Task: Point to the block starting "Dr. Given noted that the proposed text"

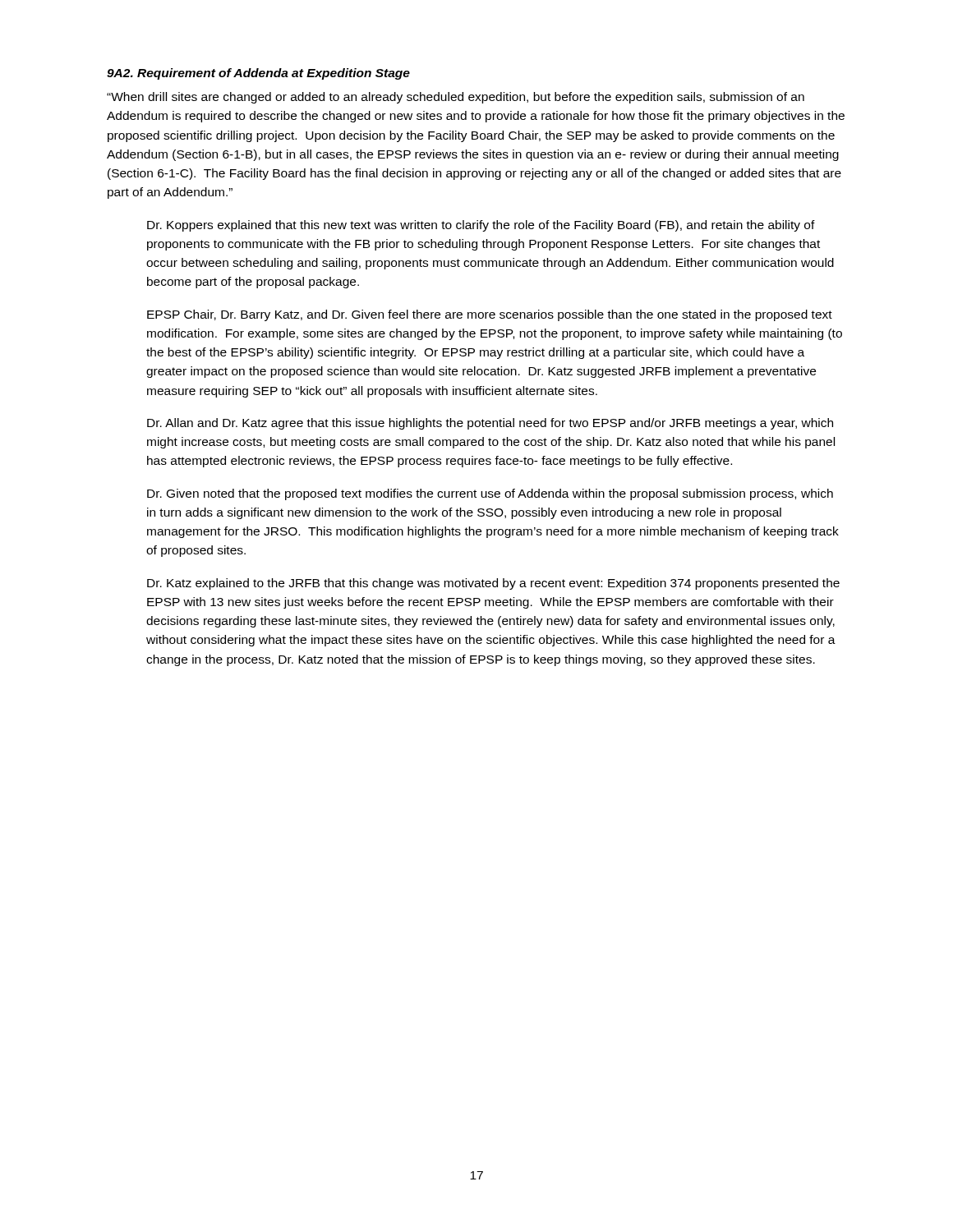Action: coord(492,521)
